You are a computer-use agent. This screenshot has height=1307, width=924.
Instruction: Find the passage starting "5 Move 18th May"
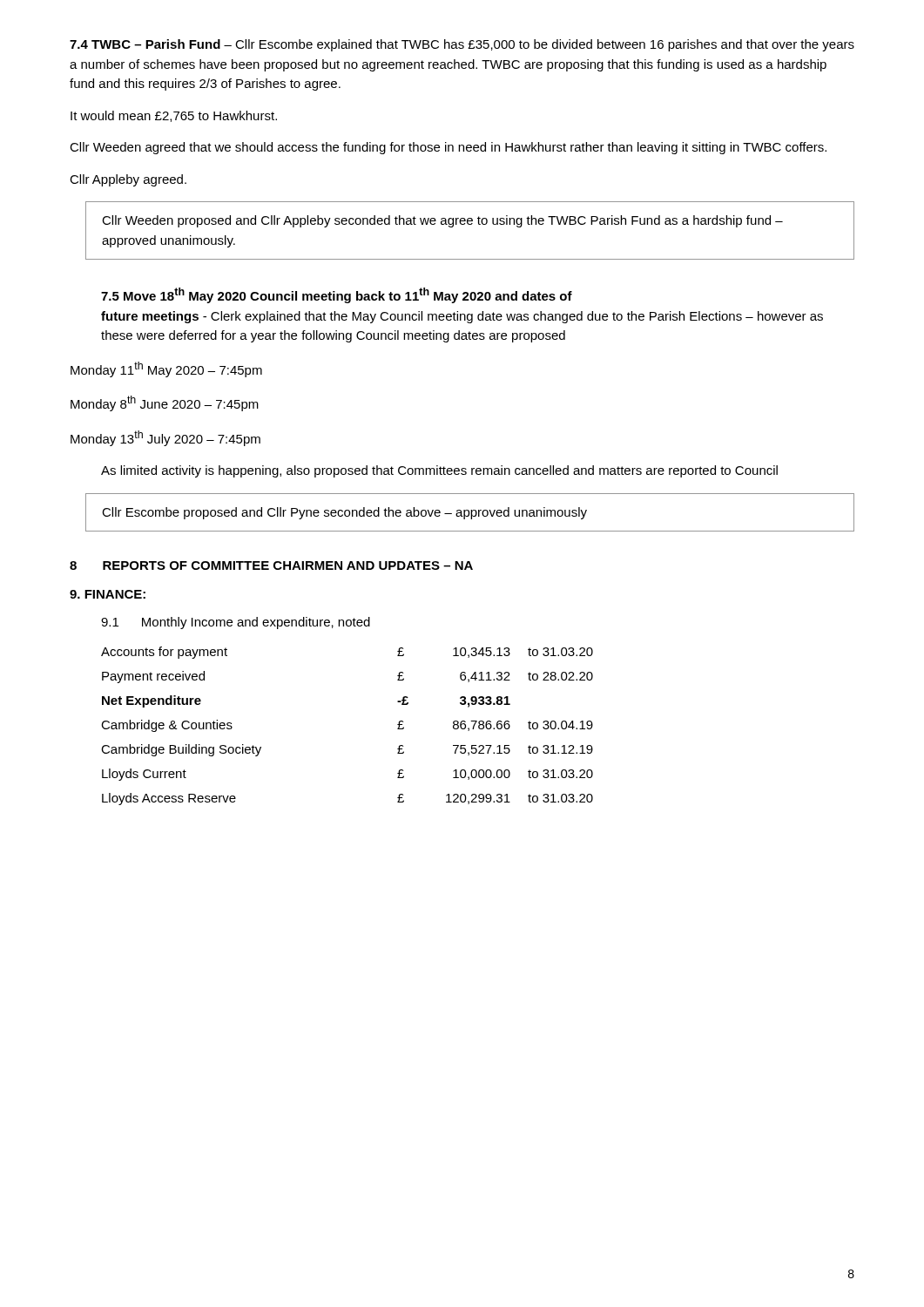click(462, 314)
